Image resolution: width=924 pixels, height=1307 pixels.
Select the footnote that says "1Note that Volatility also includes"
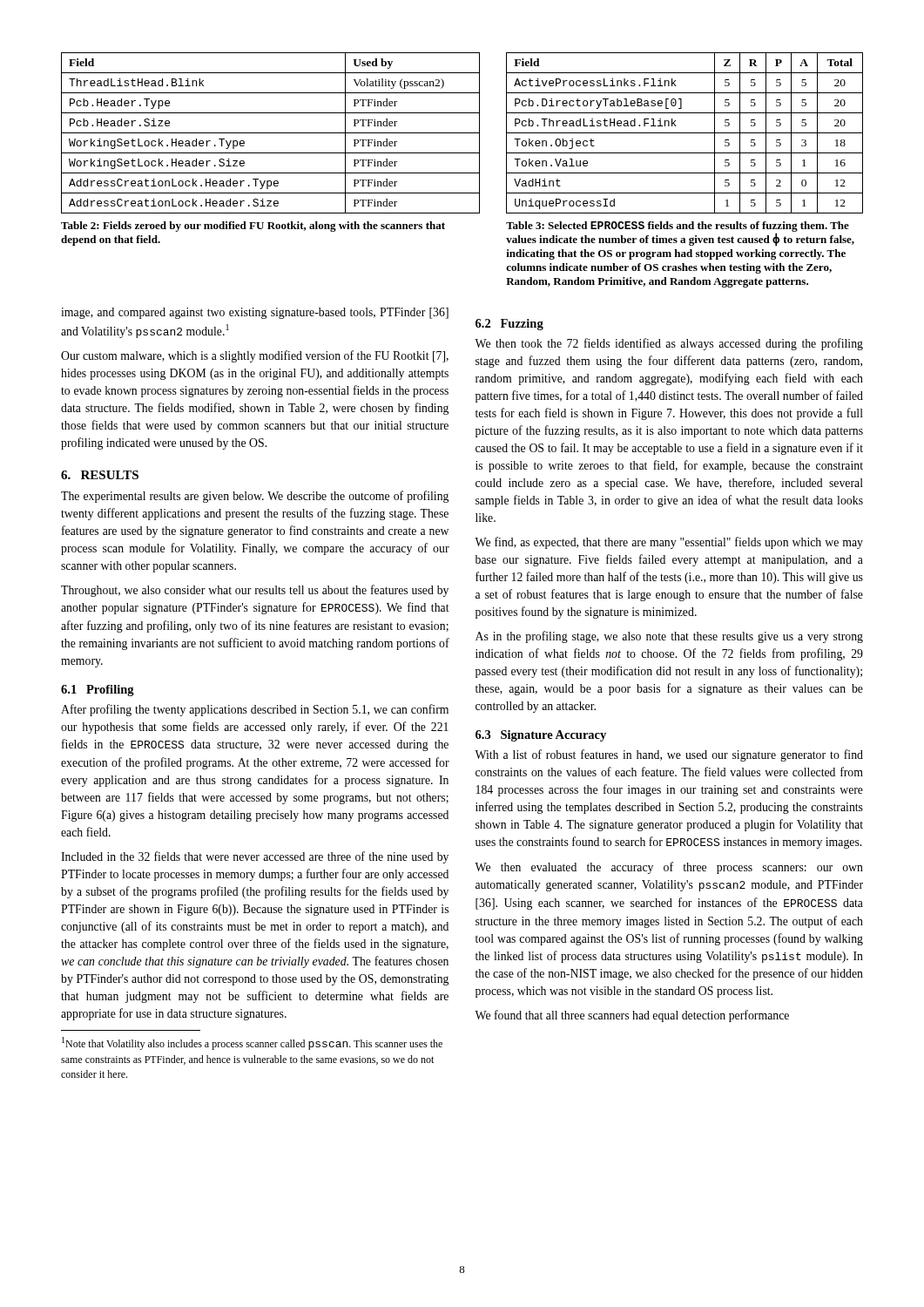pyautogui.click(x=252, y=1058)
